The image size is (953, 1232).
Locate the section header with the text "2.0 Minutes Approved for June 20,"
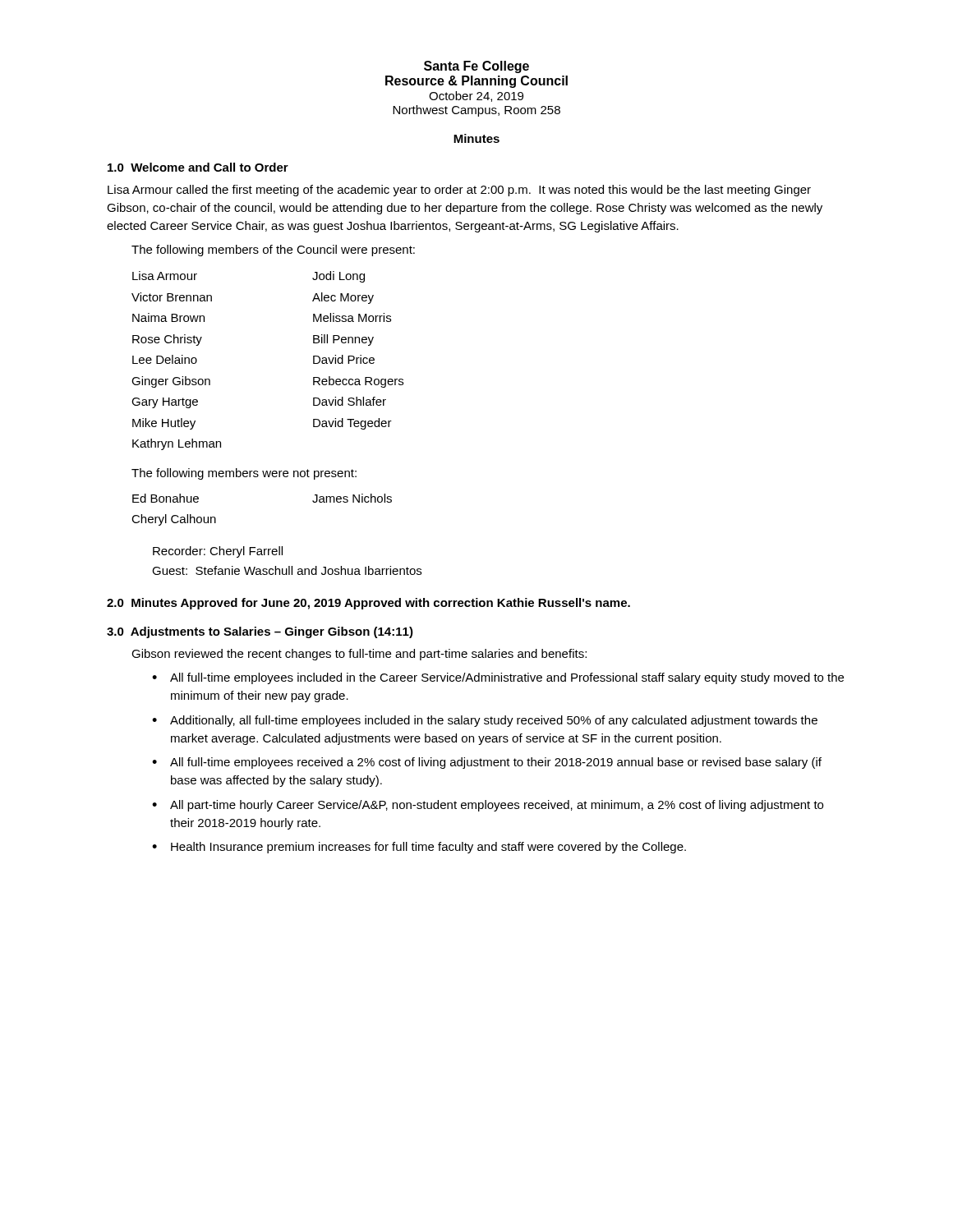[x=369, y=602]
